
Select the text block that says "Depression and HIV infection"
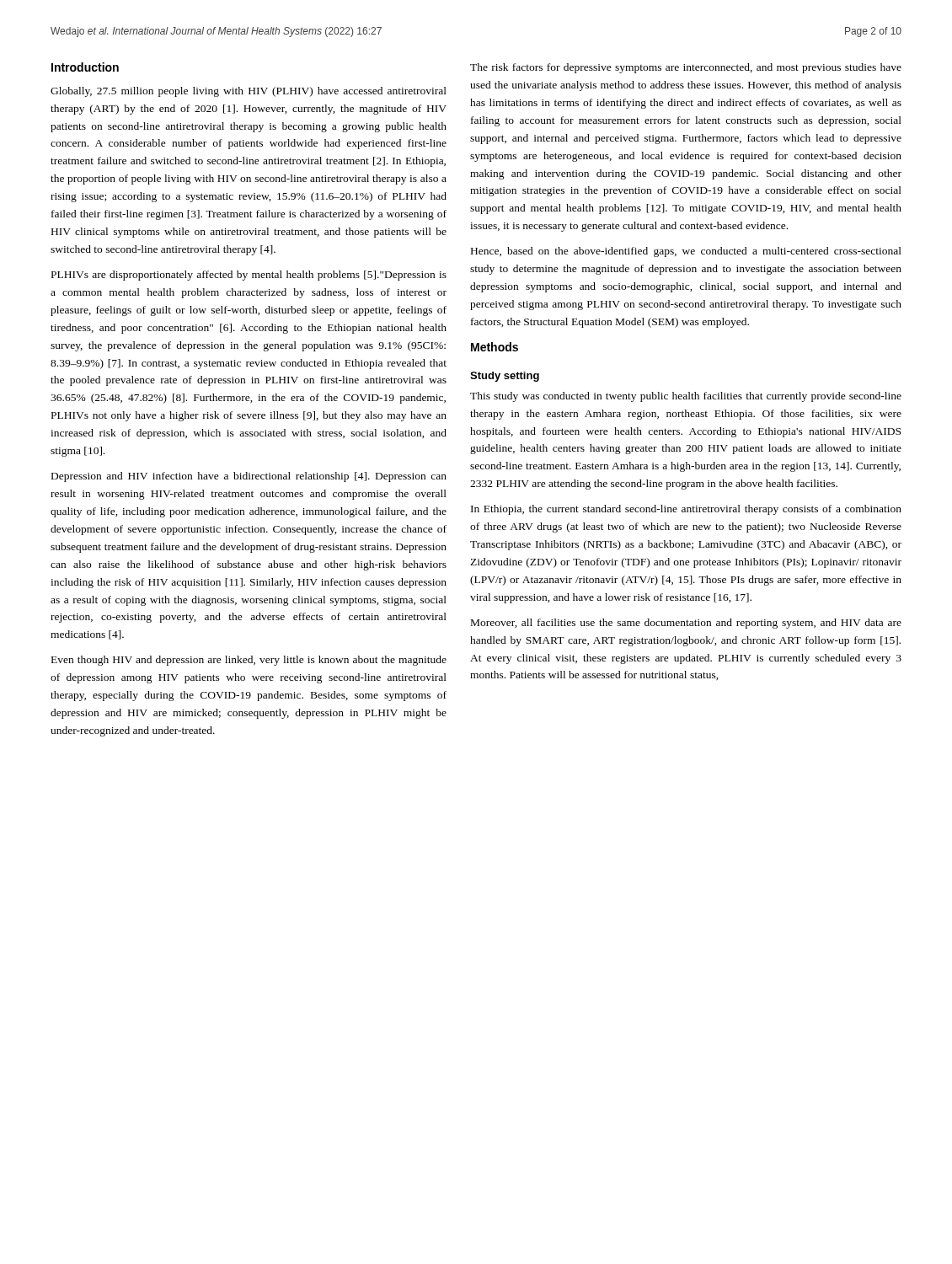249,556
